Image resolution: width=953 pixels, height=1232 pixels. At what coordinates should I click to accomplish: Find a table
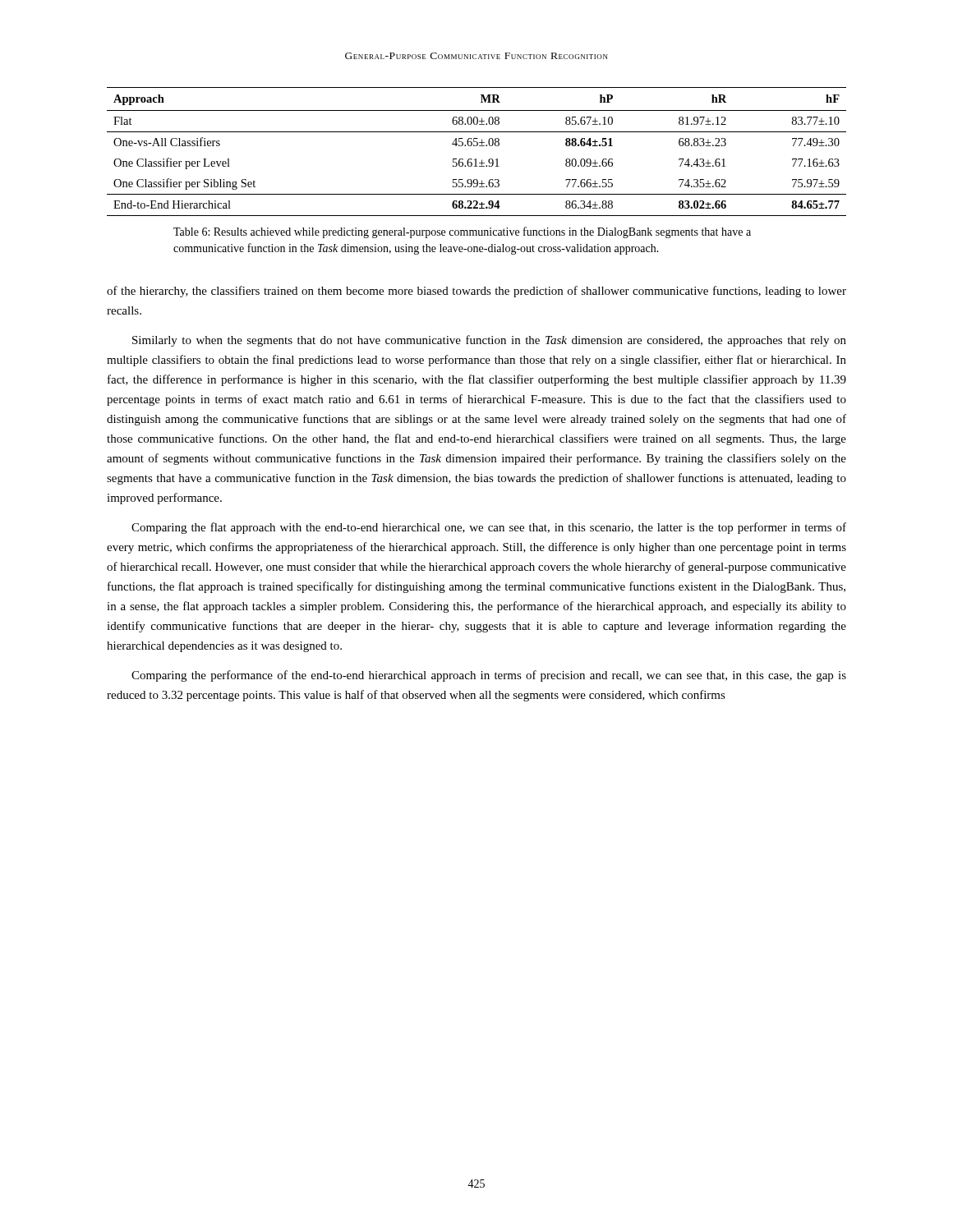click(x=476, y=152)
